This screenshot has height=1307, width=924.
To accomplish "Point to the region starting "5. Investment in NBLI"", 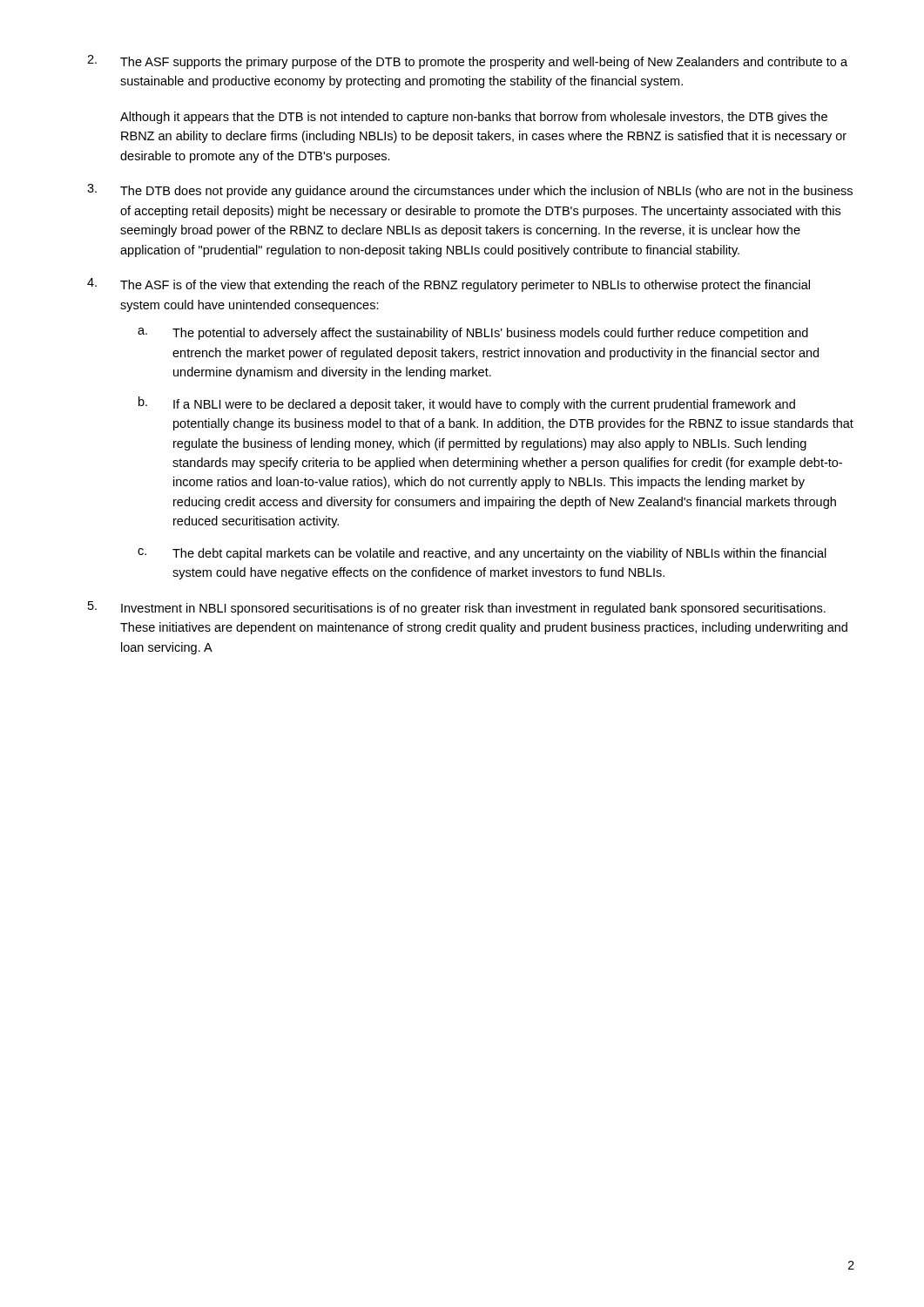I will (x=471, y=628).
